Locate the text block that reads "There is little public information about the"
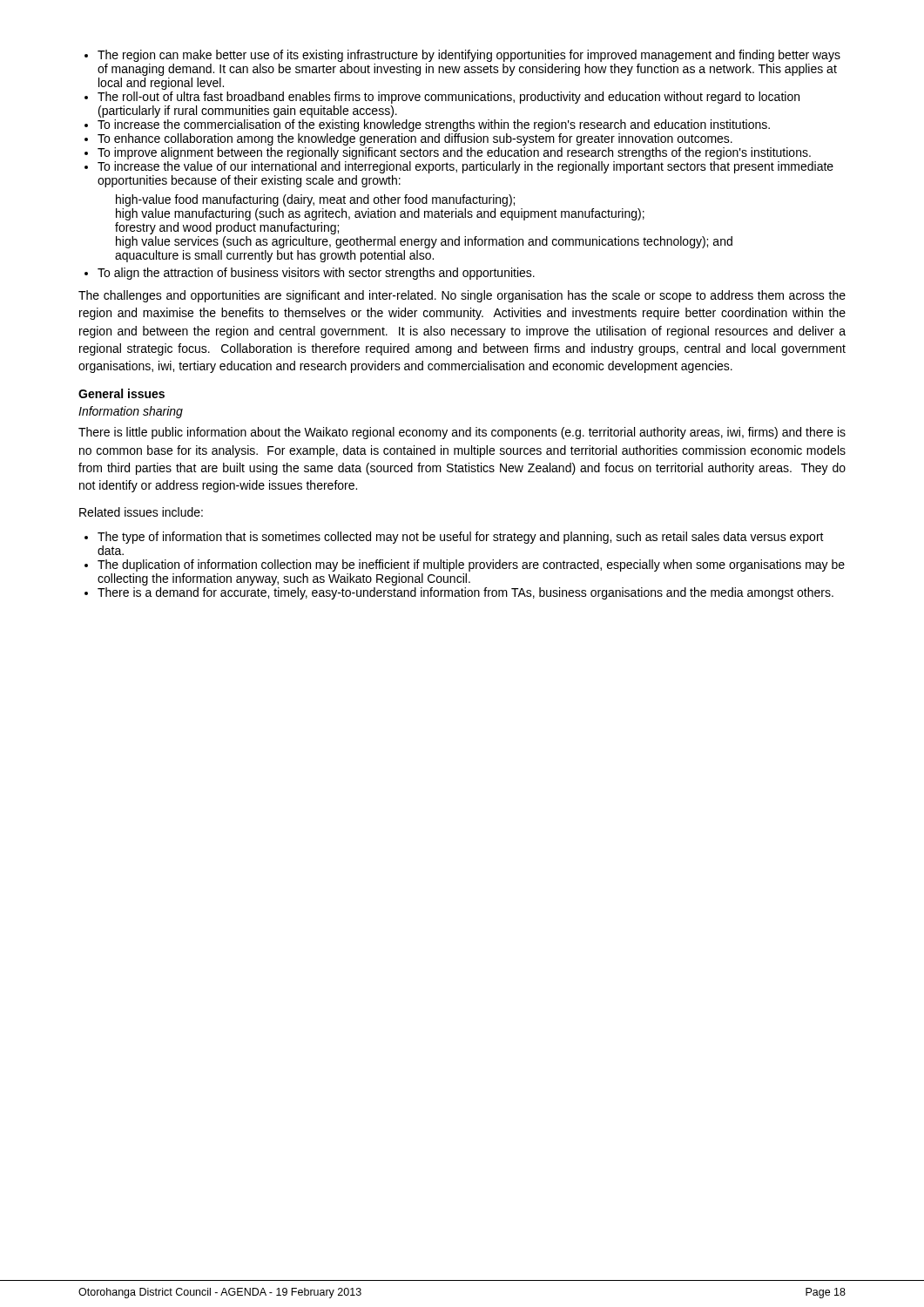The height and width of the screenshot is (1307, 924). point(462,459)
